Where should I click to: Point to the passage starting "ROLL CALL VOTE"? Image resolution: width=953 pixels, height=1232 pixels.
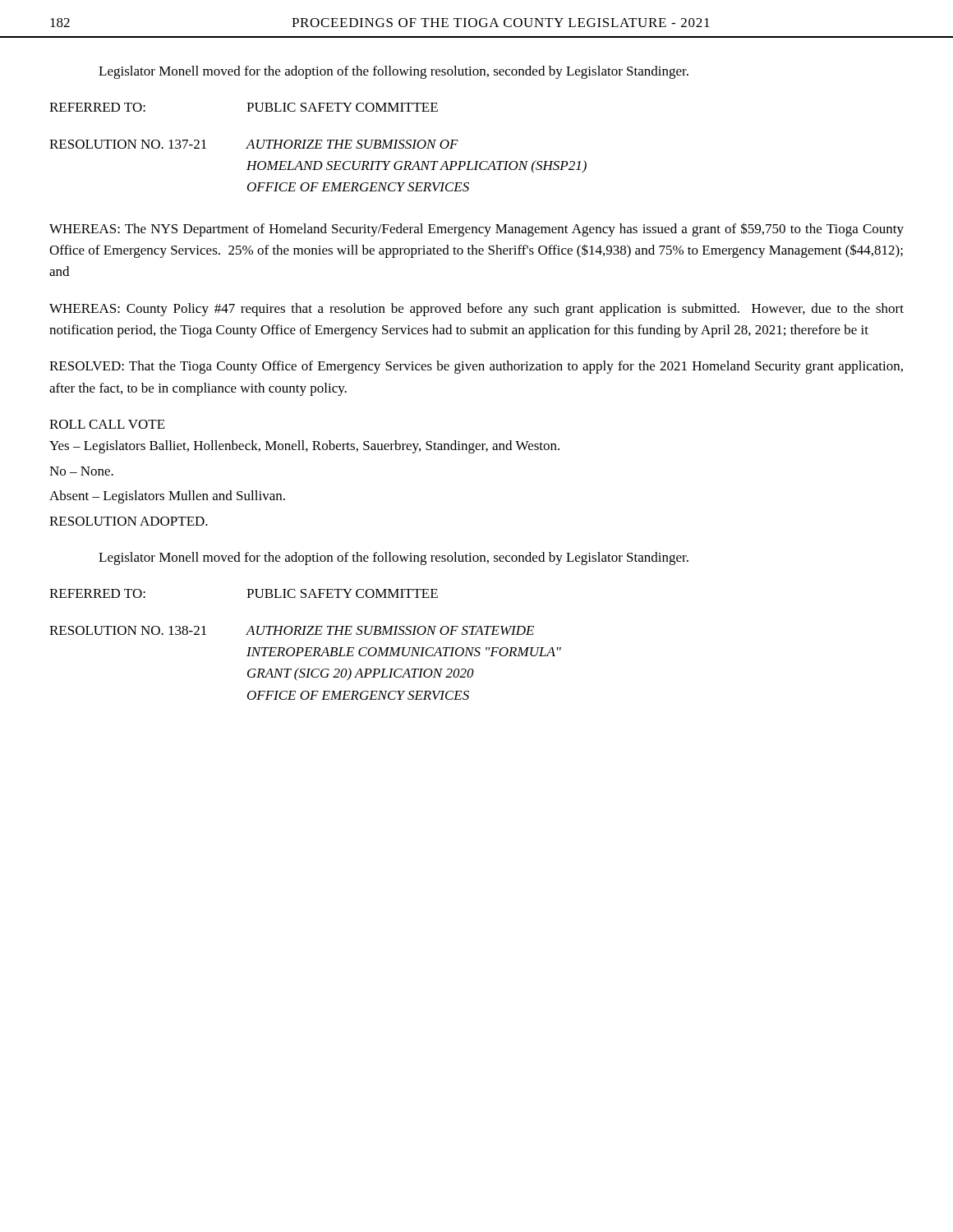click(x=305, y=435)
